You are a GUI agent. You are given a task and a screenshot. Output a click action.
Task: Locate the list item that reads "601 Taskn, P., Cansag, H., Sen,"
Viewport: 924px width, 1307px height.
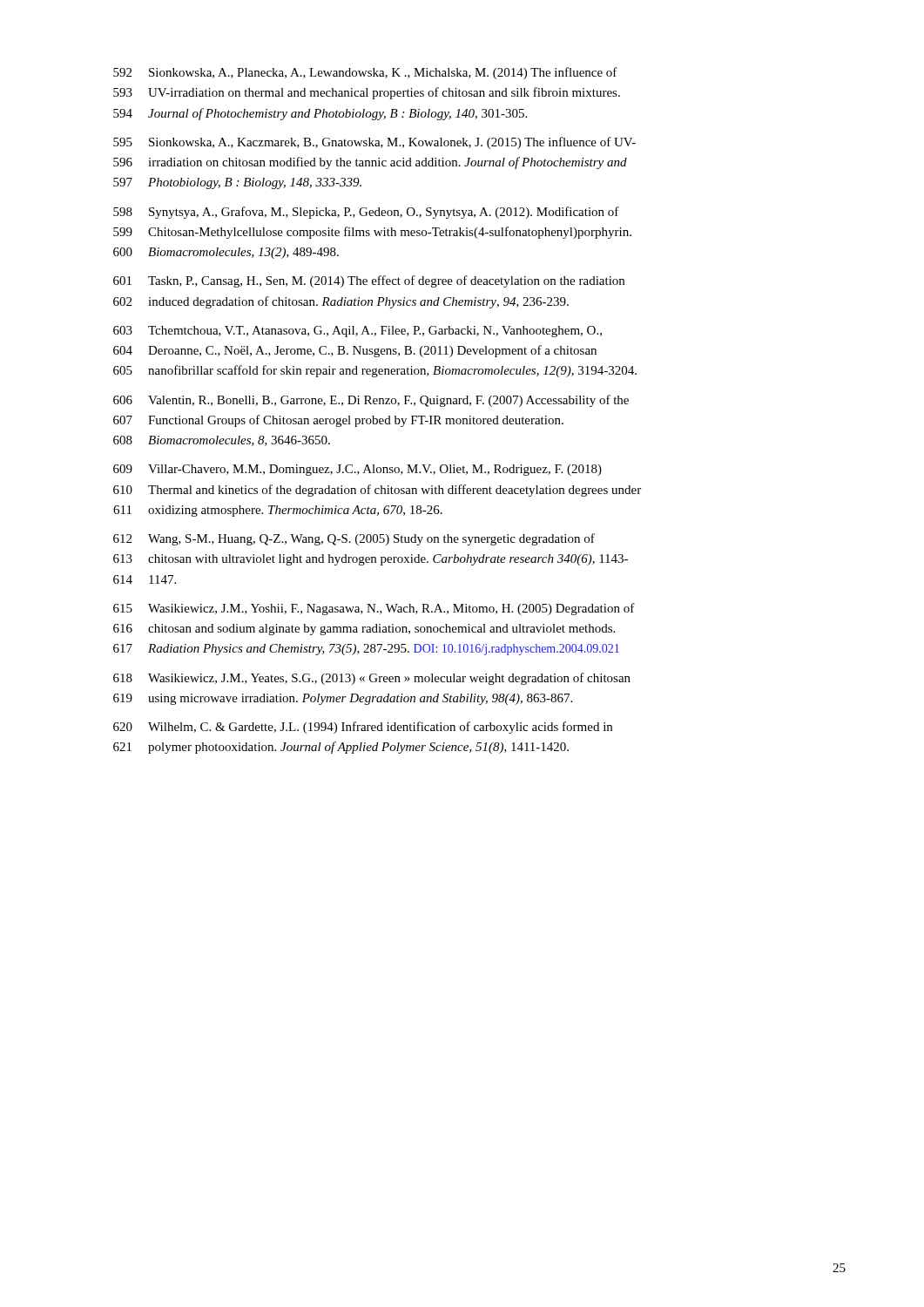click(x=466, y=291)
